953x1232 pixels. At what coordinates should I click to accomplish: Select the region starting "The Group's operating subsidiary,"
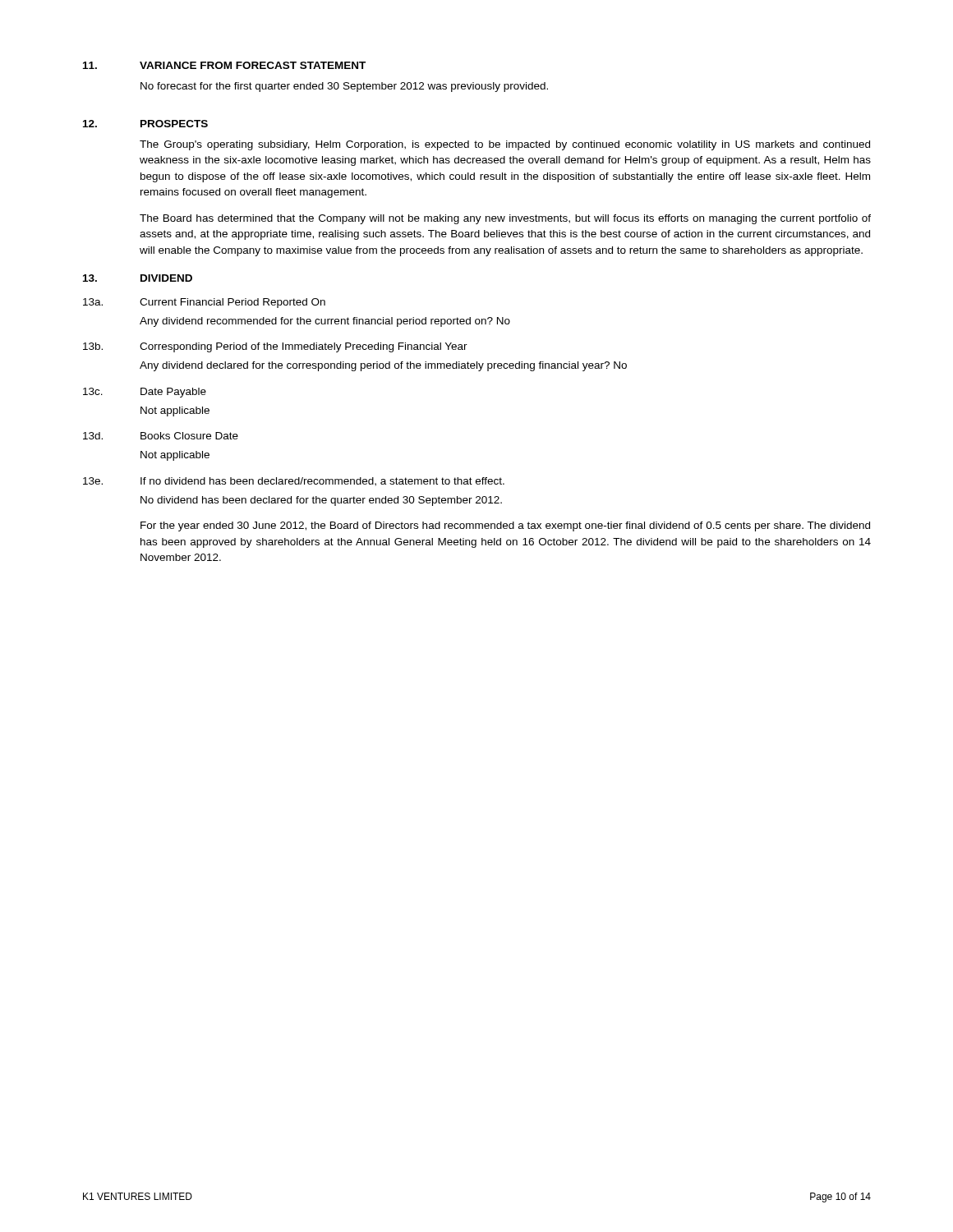(505, 145)
